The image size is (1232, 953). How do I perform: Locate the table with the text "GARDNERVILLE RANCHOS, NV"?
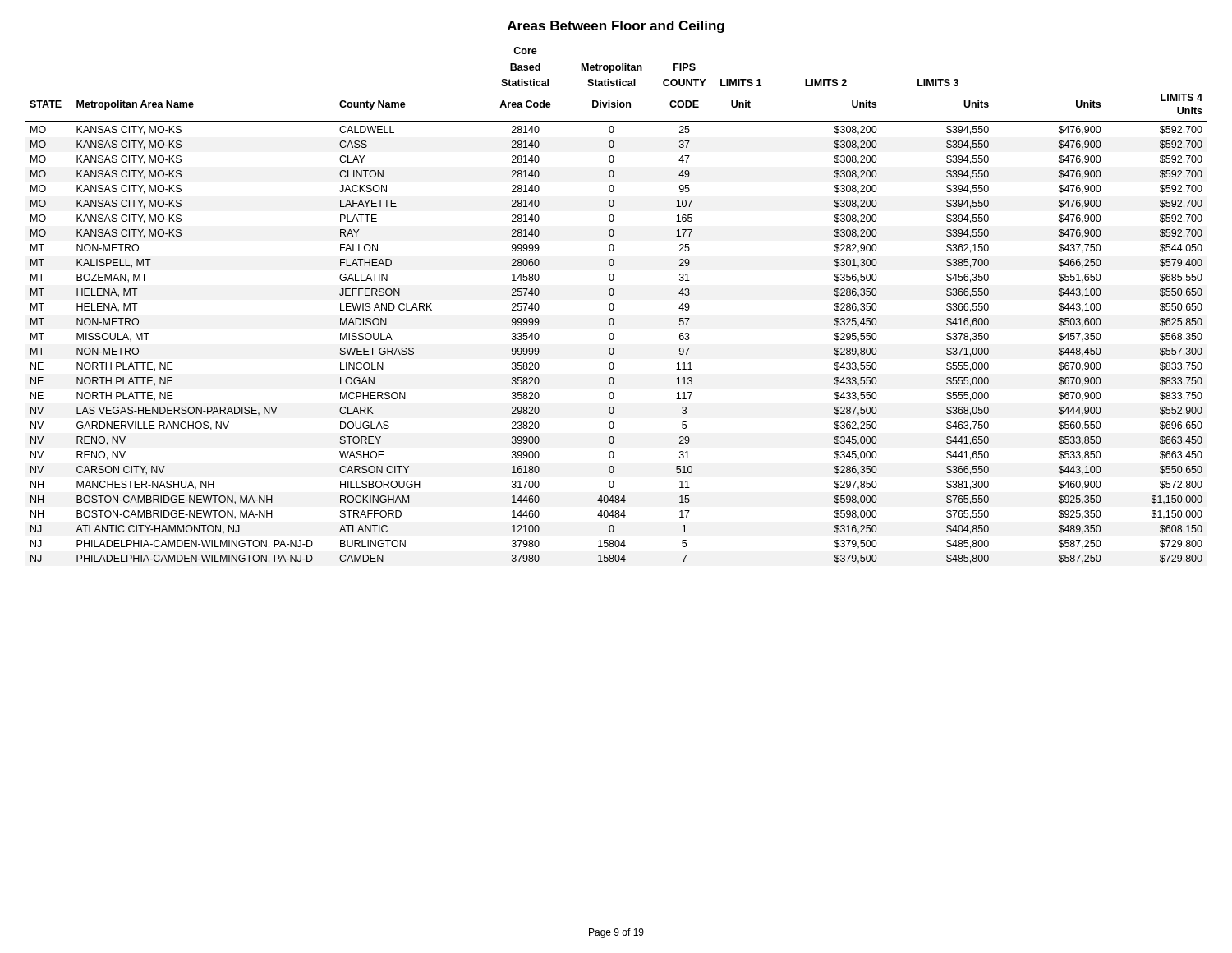(x=616, y=304)
